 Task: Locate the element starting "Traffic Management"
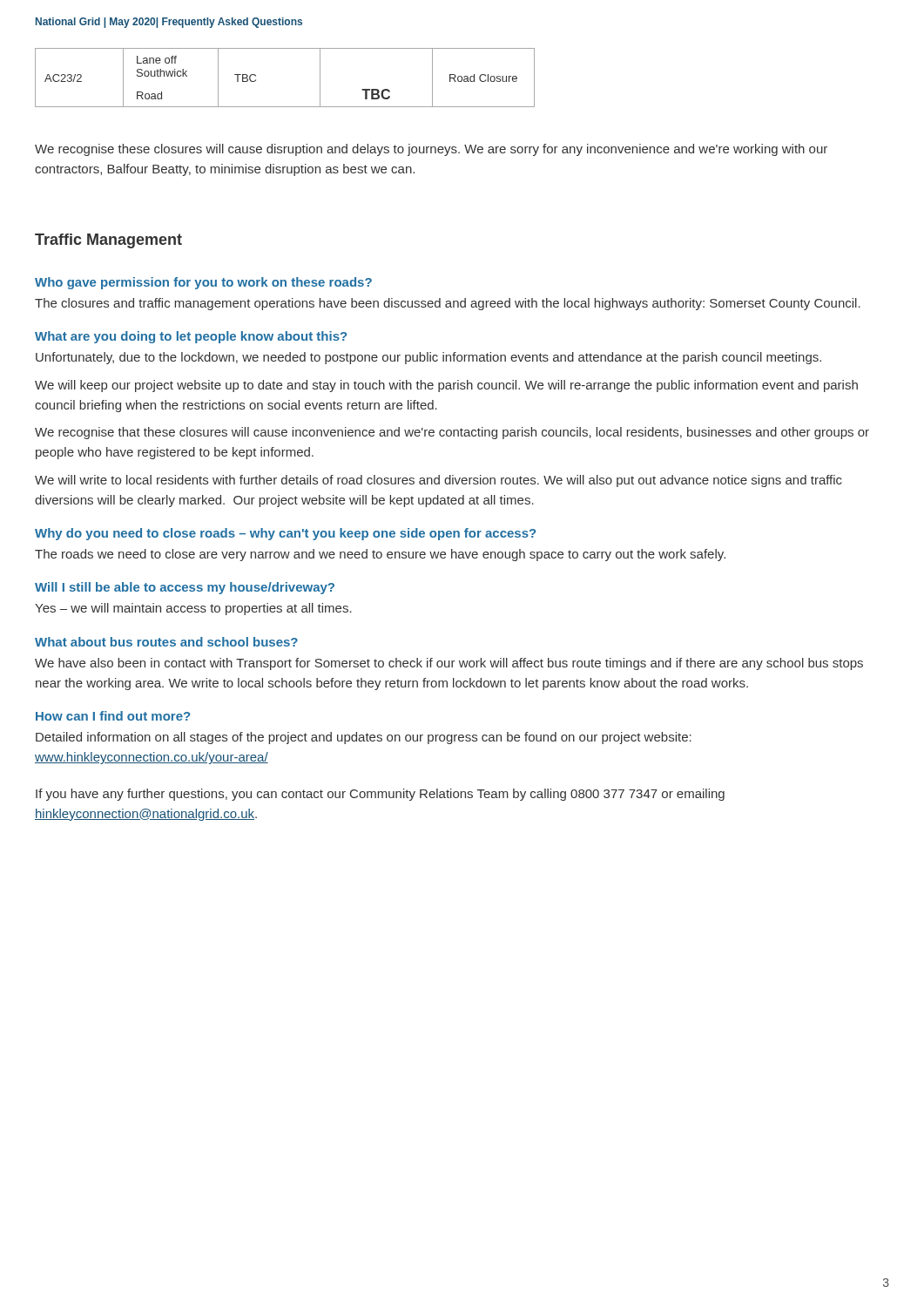click(108, 240)
